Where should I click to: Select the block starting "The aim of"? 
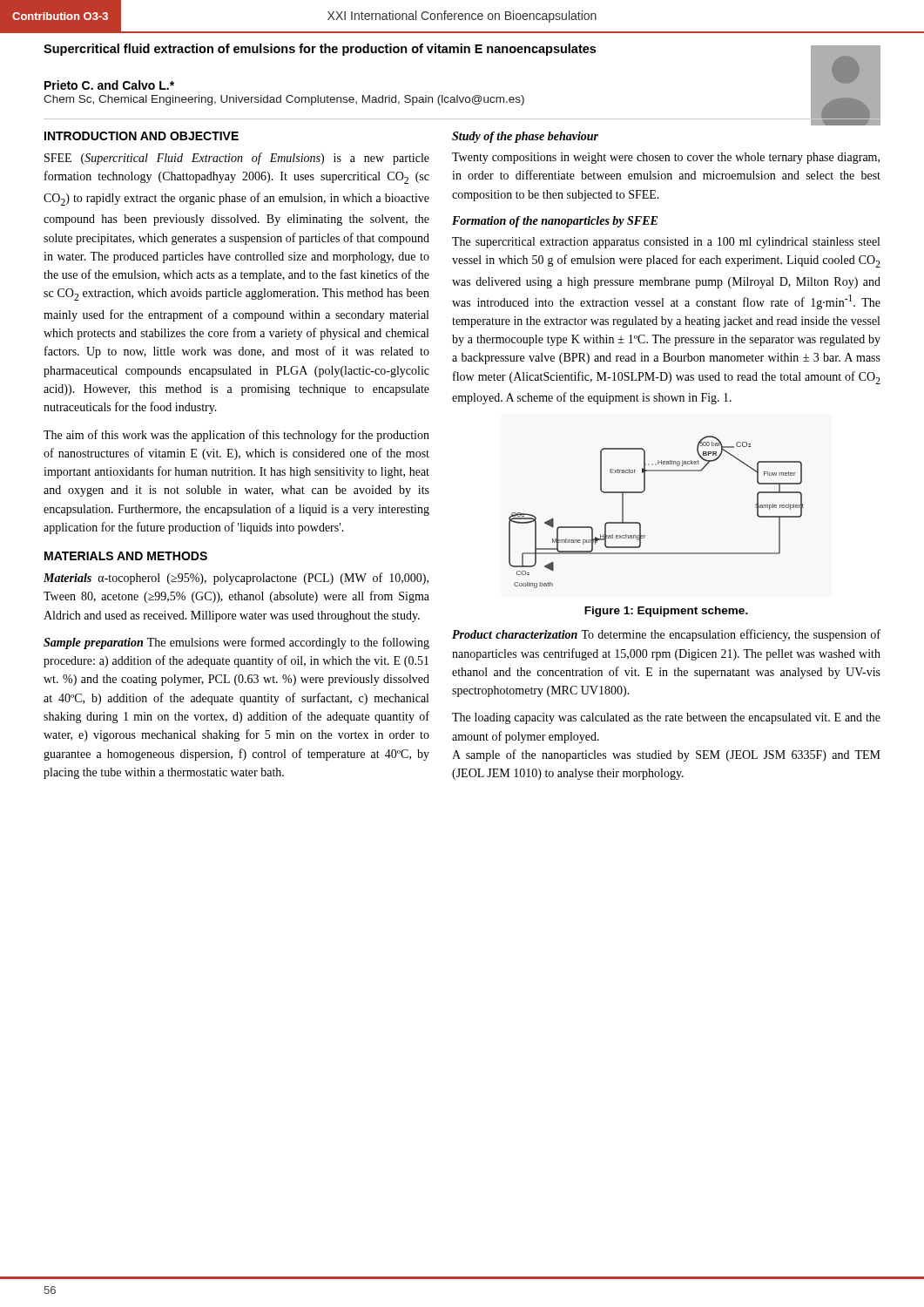236,481
